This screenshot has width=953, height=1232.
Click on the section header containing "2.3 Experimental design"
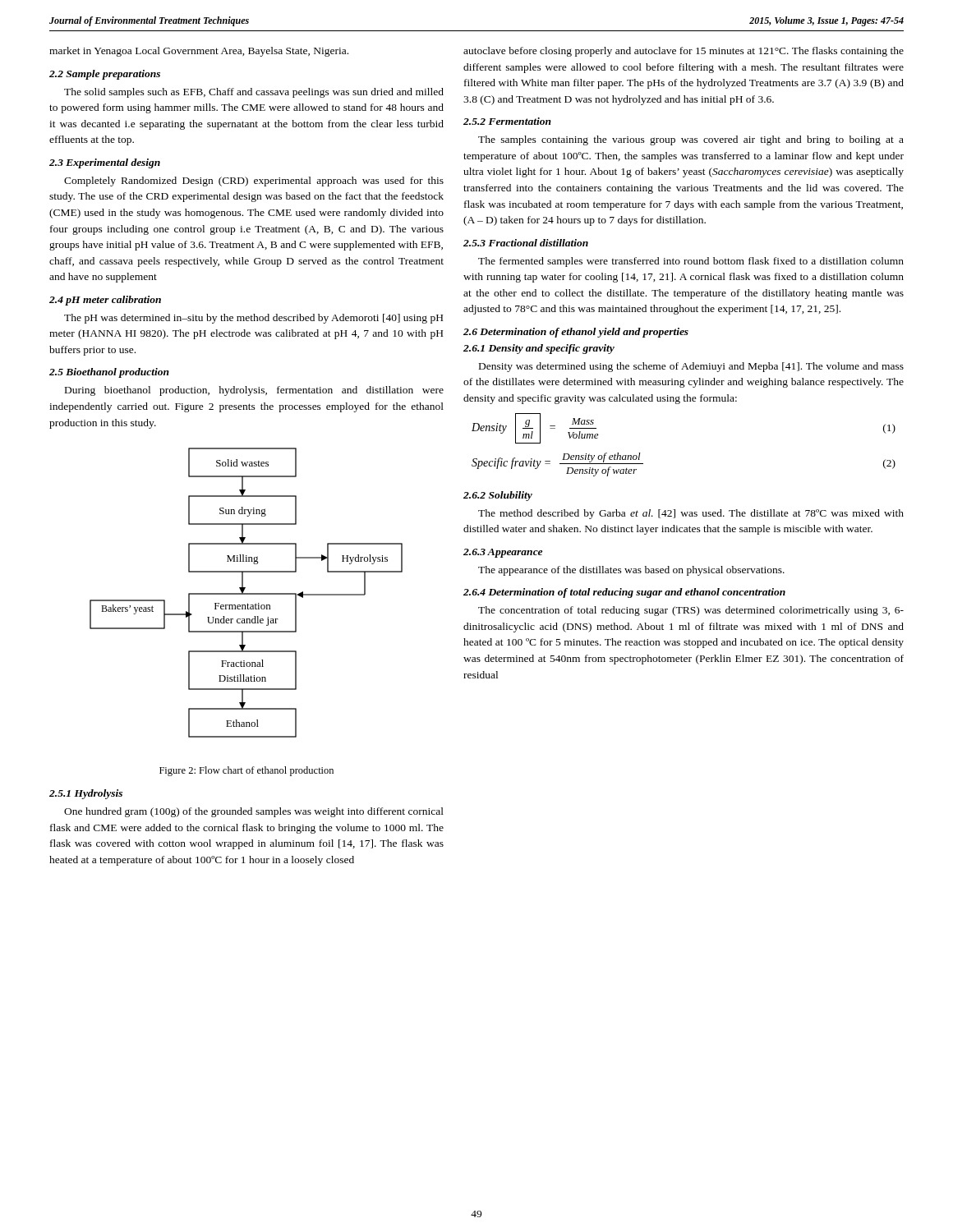coord(105,162)
